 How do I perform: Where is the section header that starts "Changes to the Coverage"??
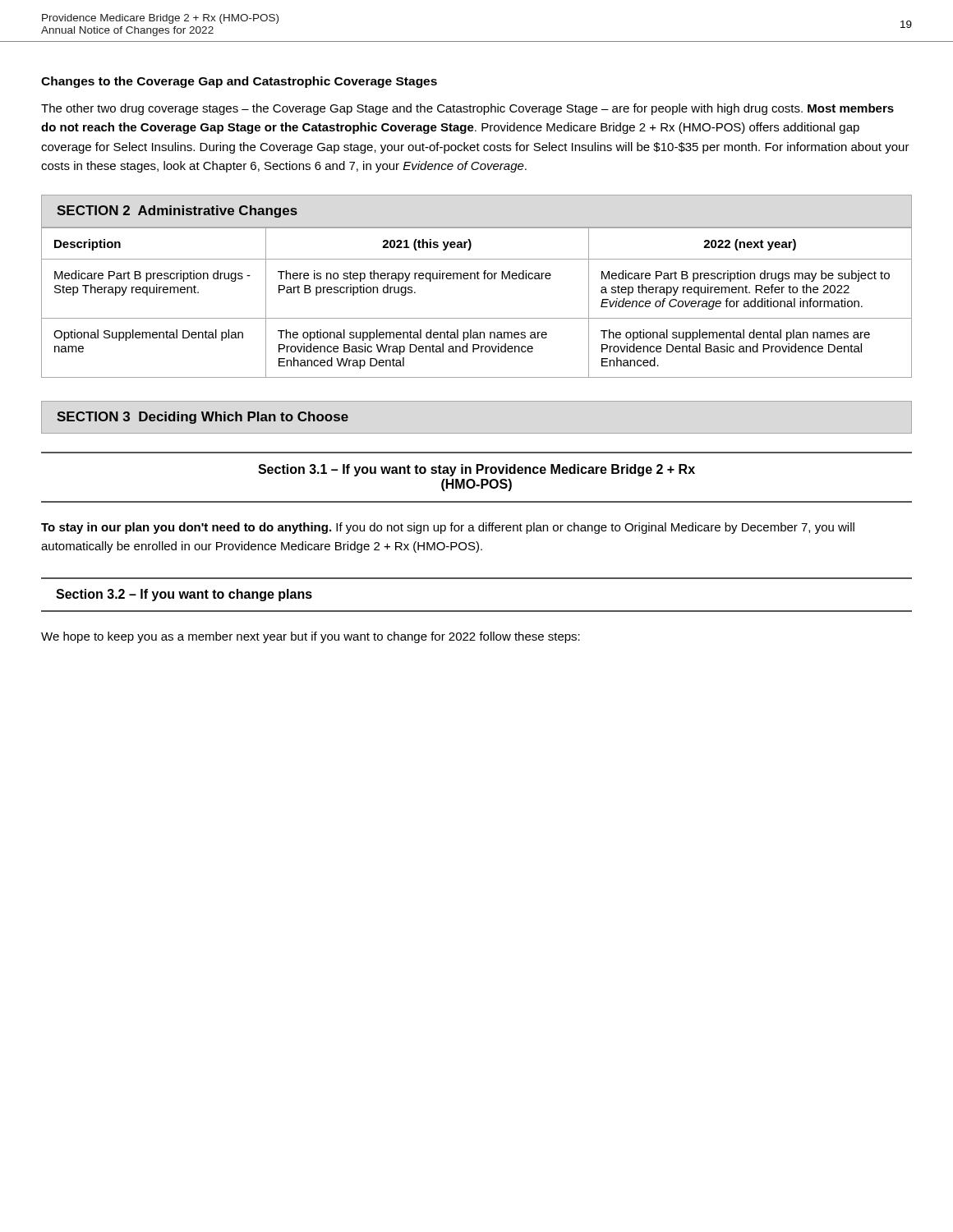239,81
